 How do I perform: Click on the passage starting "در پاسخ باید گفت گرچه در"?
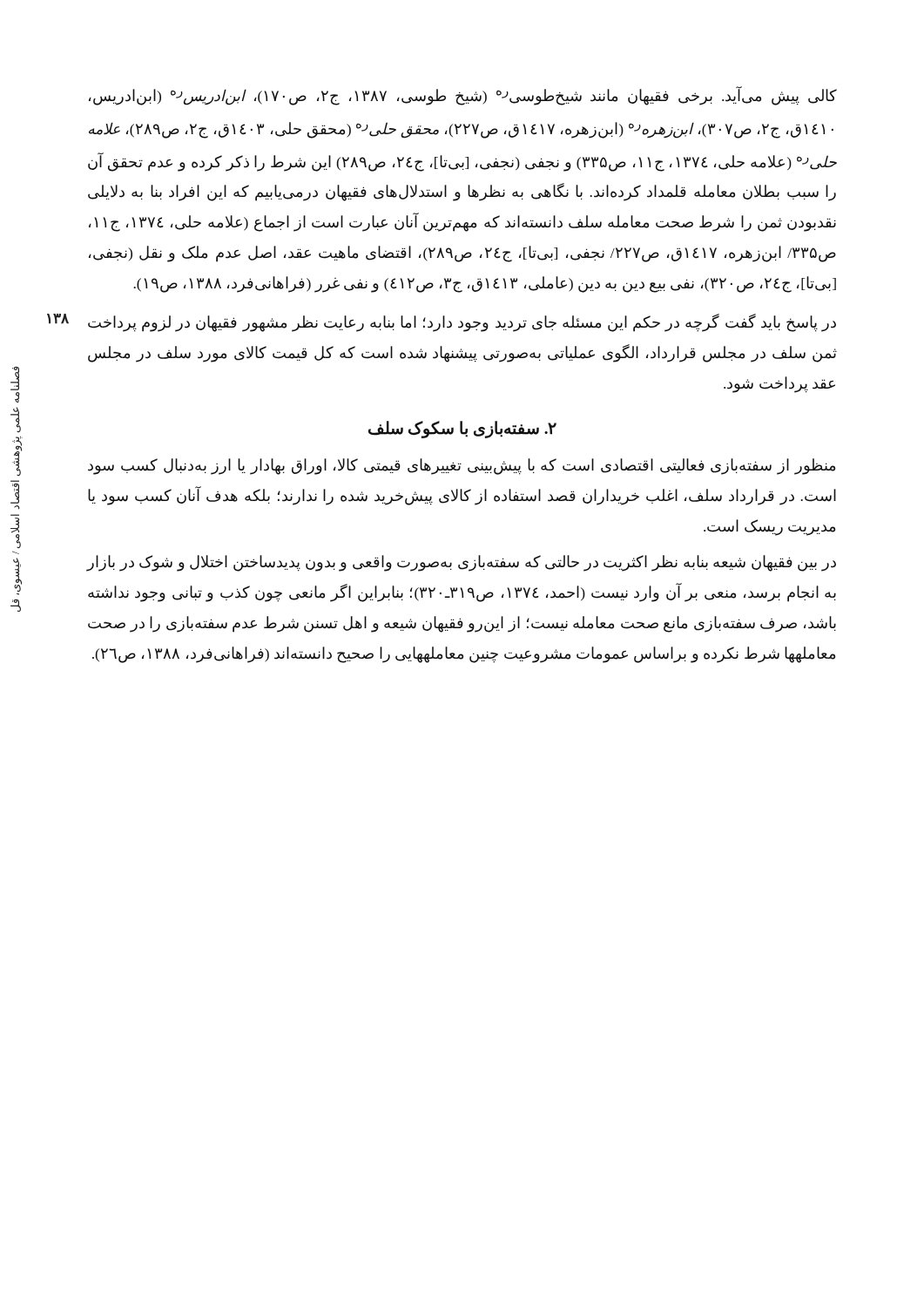[x=462, y=354]
